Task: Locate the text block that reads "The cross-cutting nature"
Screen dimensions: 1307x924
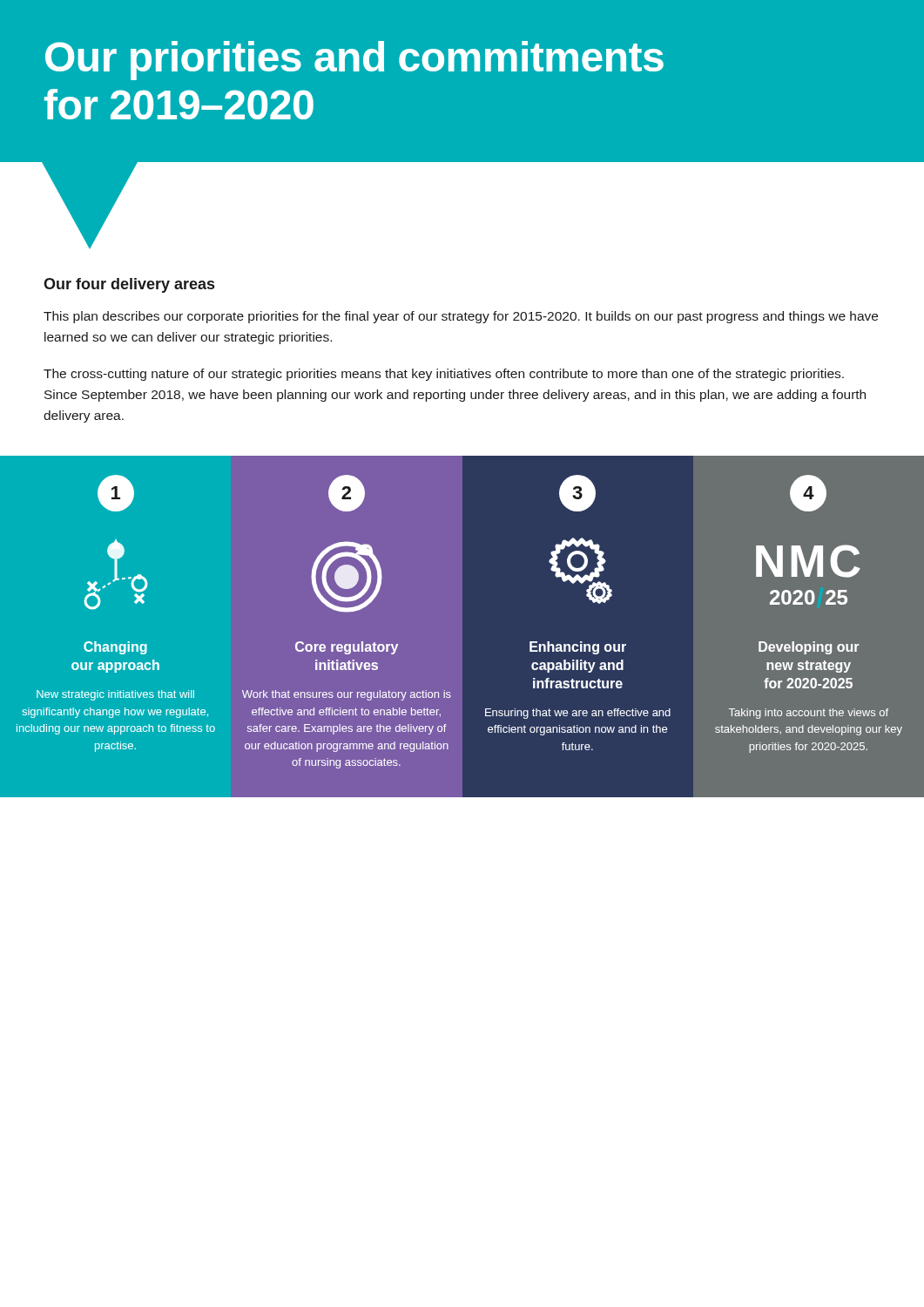Action: tap(455, 395)
